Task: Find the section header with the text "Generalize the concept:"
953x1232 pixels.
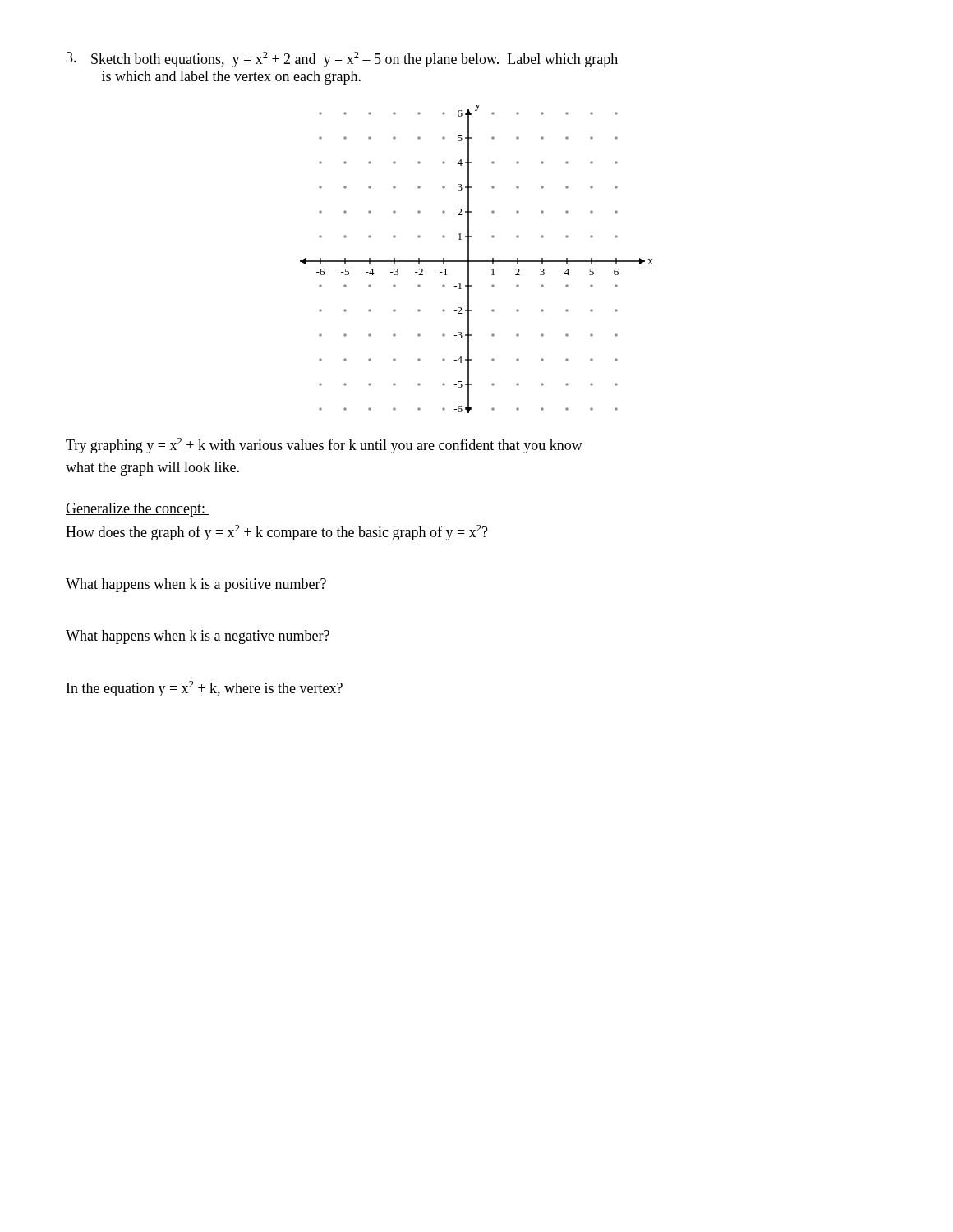Action: tap(137, 508)
